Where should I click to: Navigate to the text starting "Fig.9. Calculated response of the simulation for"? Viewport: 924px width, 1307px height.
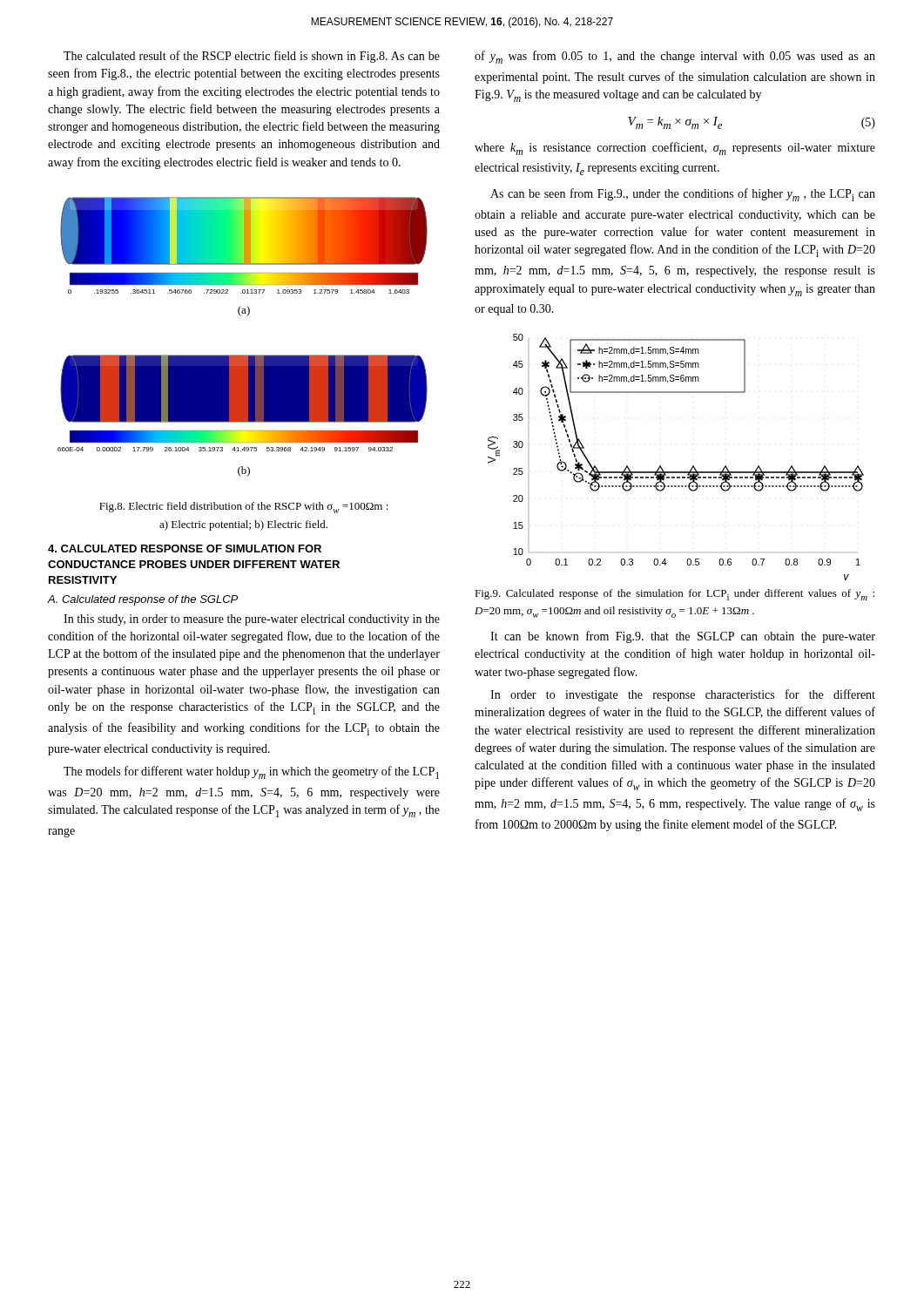[675, 603]
